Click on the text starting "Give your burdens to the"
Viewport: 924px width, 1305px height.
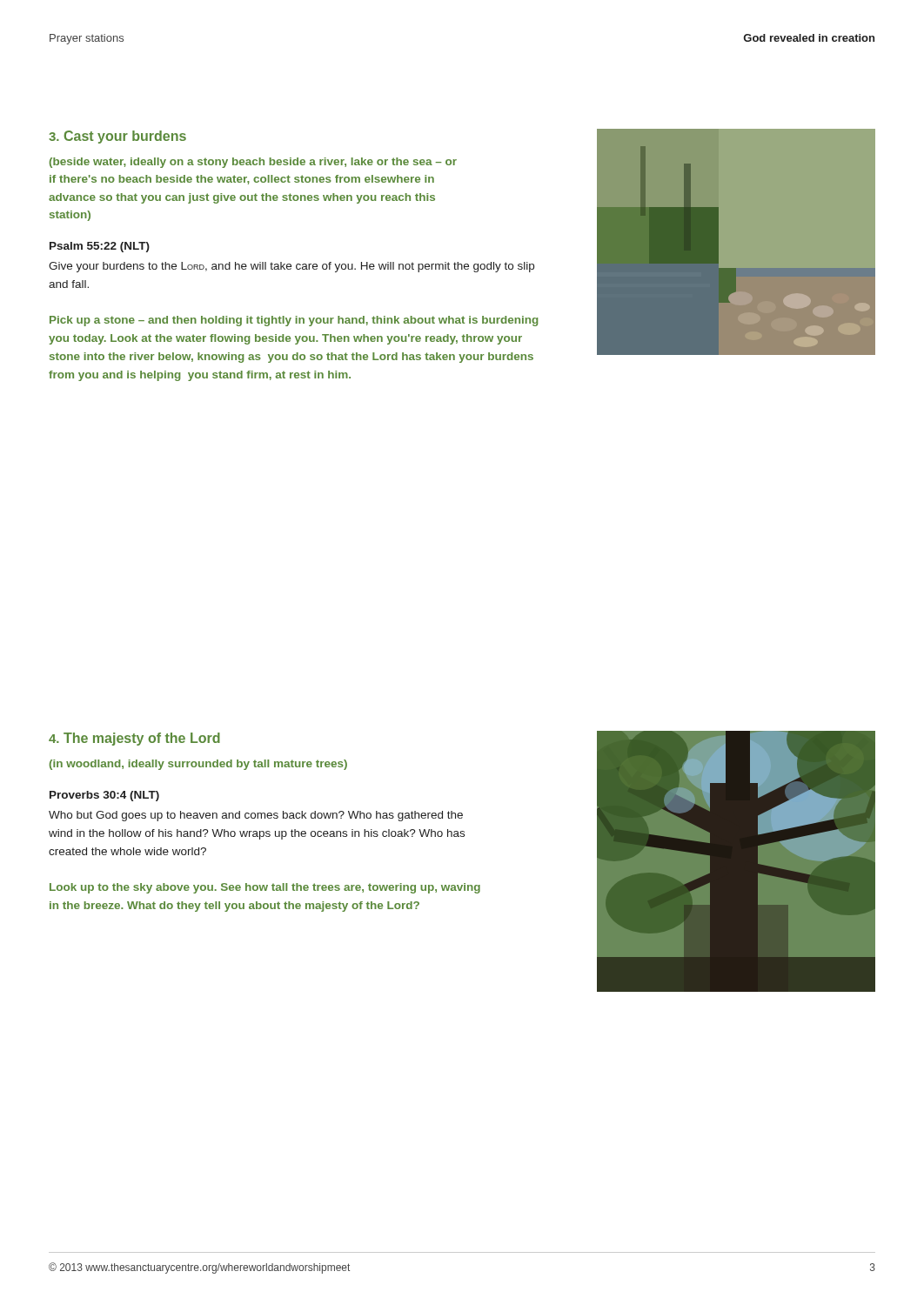[x=292, y=275]
